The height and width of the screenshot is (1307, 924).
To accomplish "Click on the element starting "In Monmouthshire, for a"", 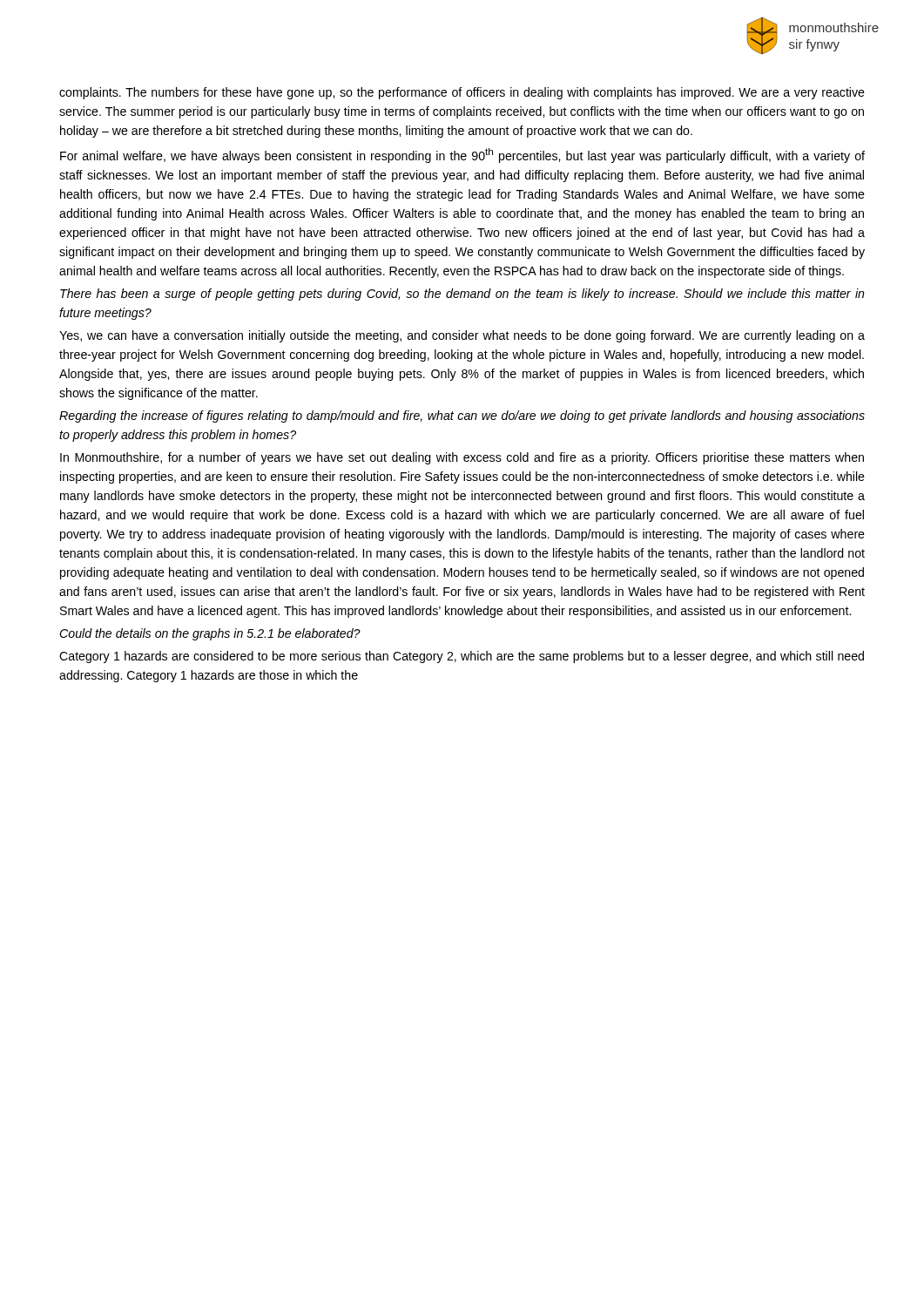I will pos(462,534).
